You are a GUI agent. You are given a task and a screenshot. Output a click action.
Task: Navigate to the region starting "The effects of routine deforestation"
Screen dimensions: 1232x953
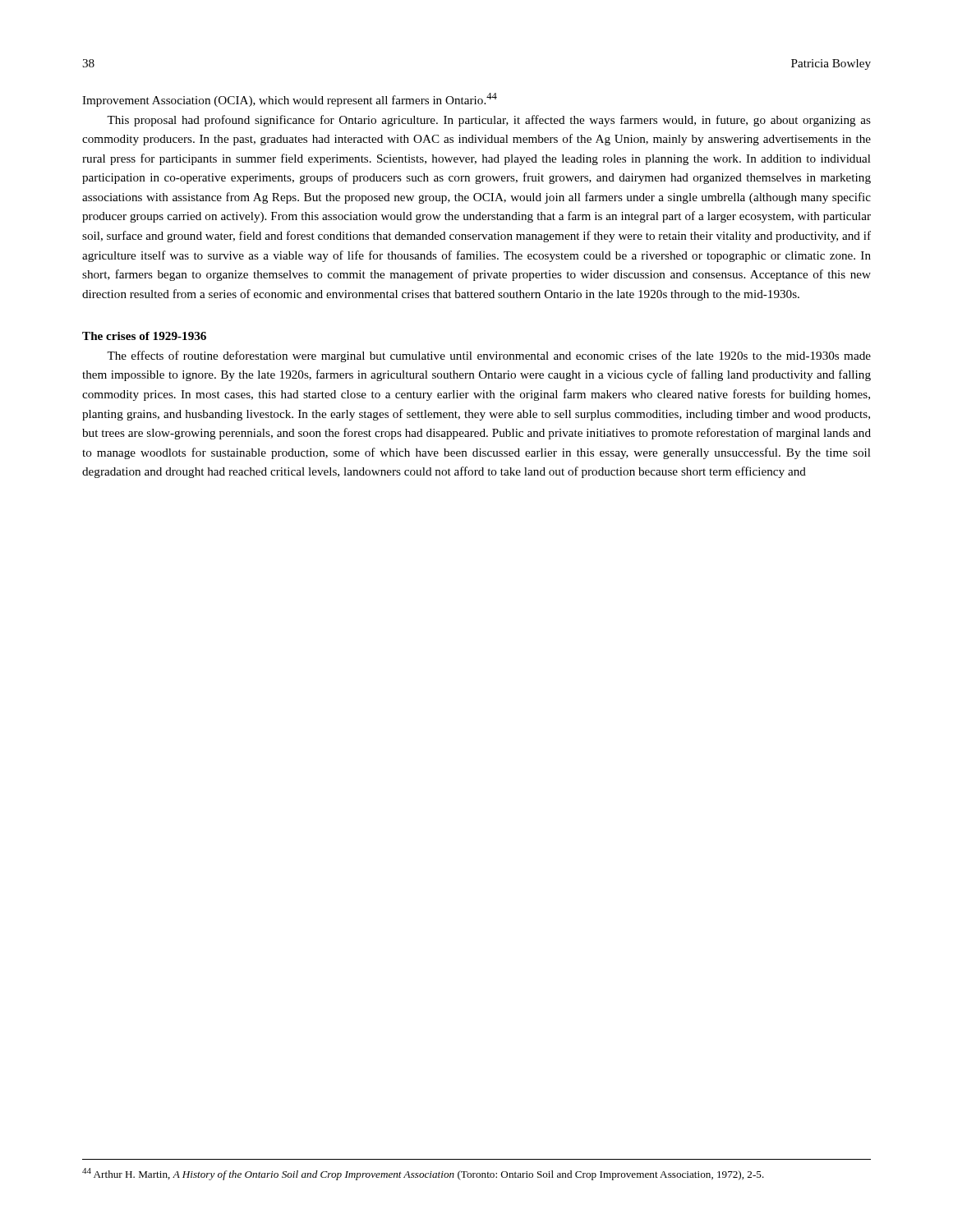[x=476, y=413]
